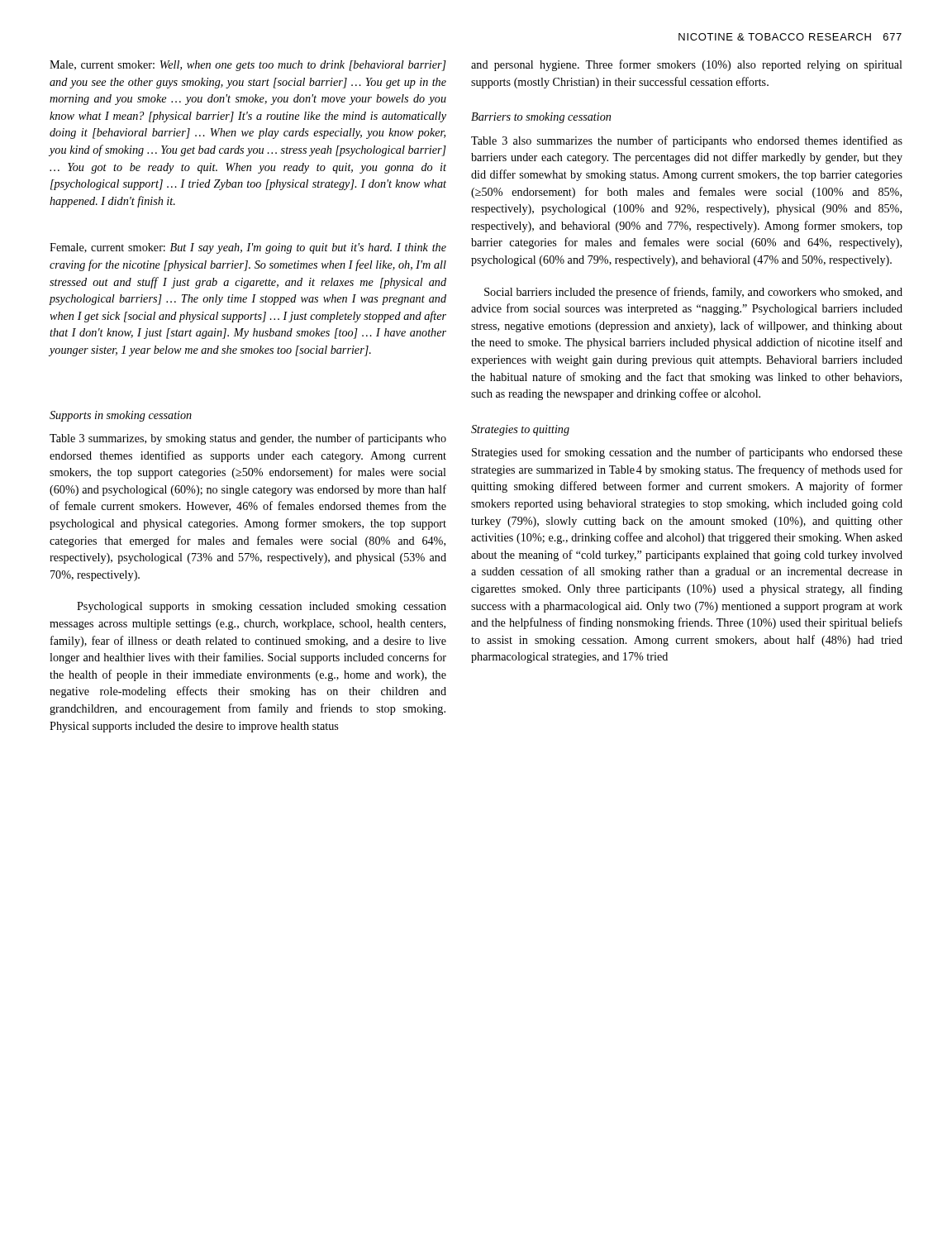
Task: Locate the region starting "Strategies to quitting"
Action: pos(520,429)
